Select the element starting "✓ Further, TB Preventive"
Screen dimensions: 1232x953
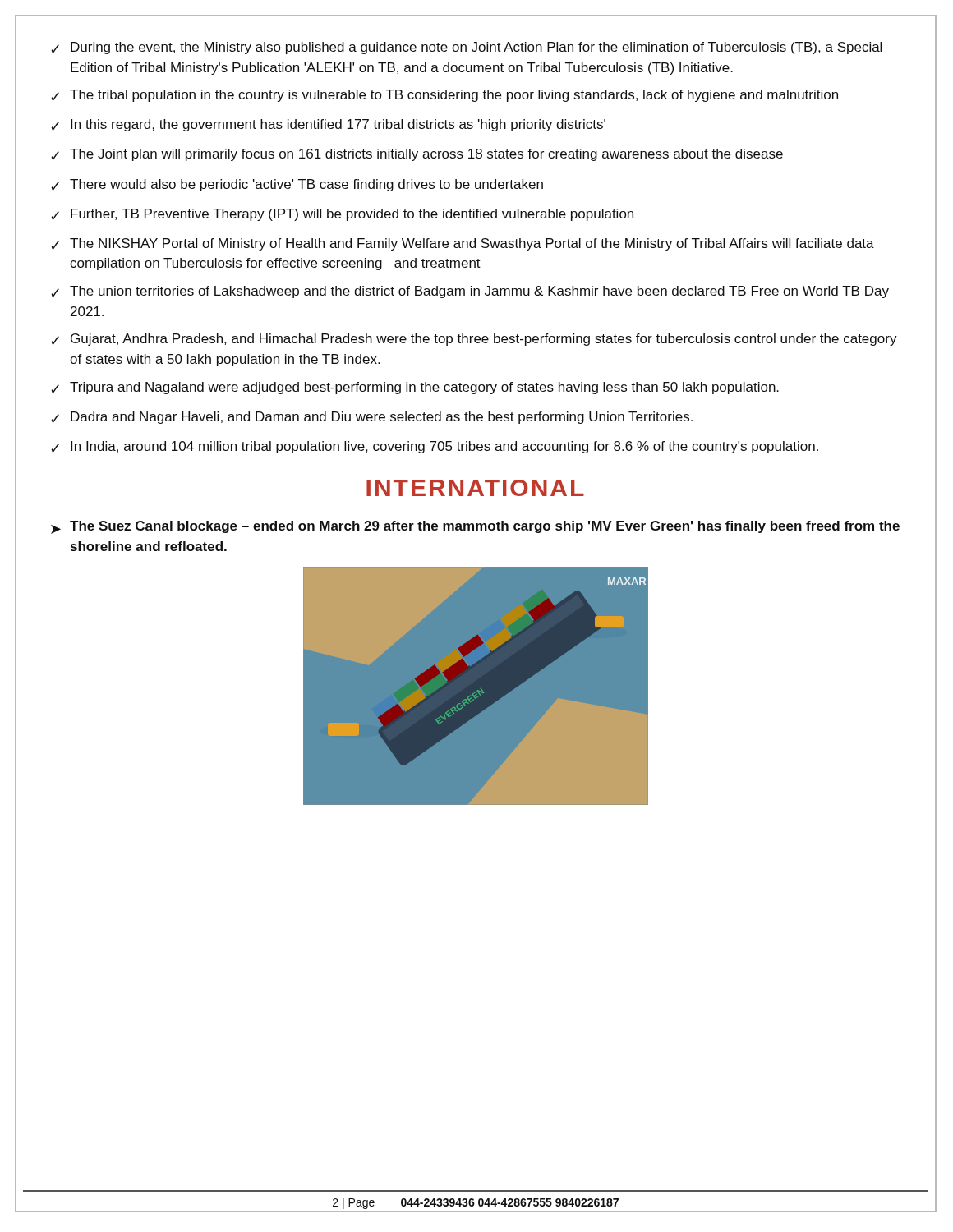476,215
